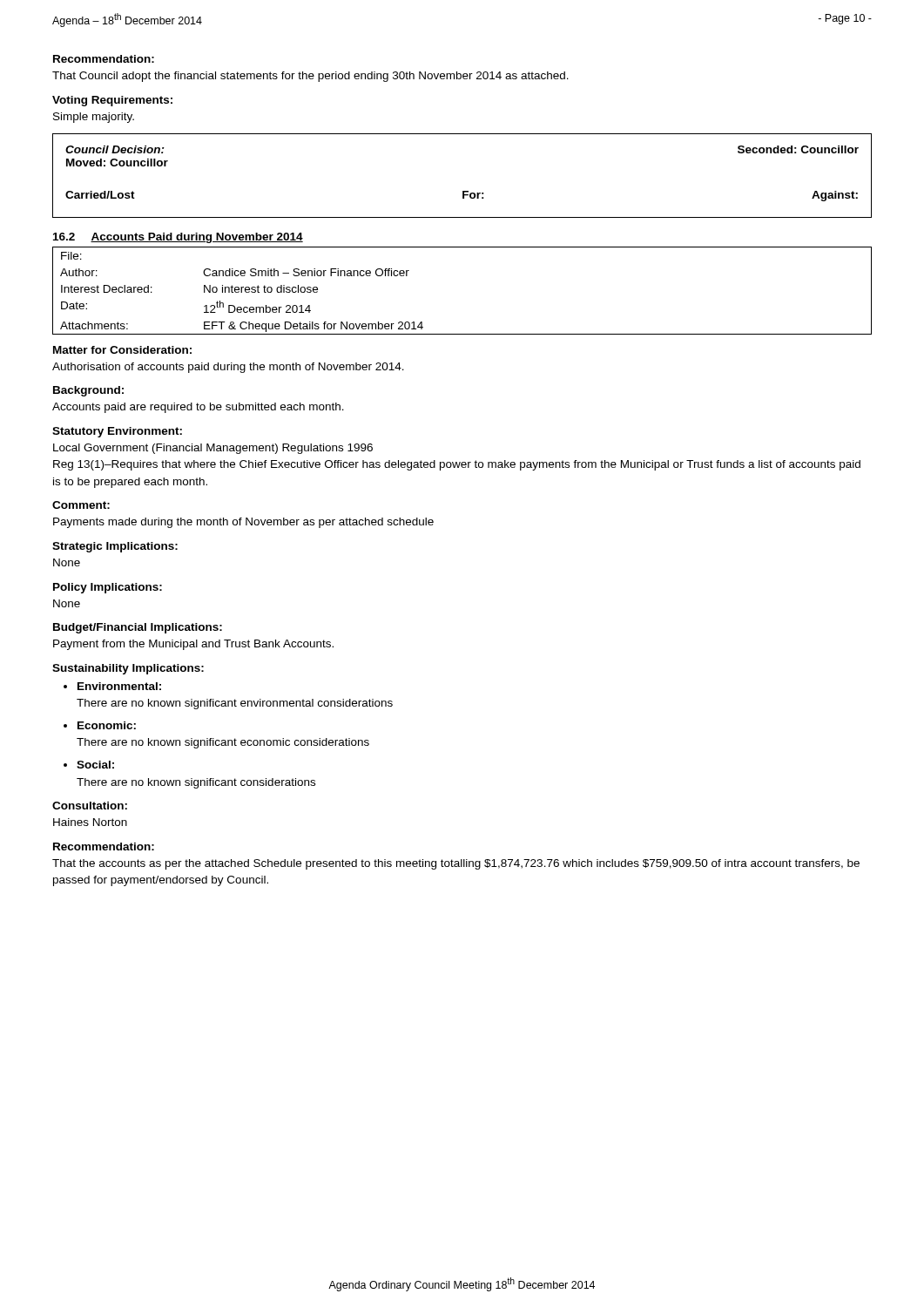This screenshot has height=1307, width=924.
Task: Click on the text block with the text "That Council adopt the financial statements"
Action: (x=311, y=75)
